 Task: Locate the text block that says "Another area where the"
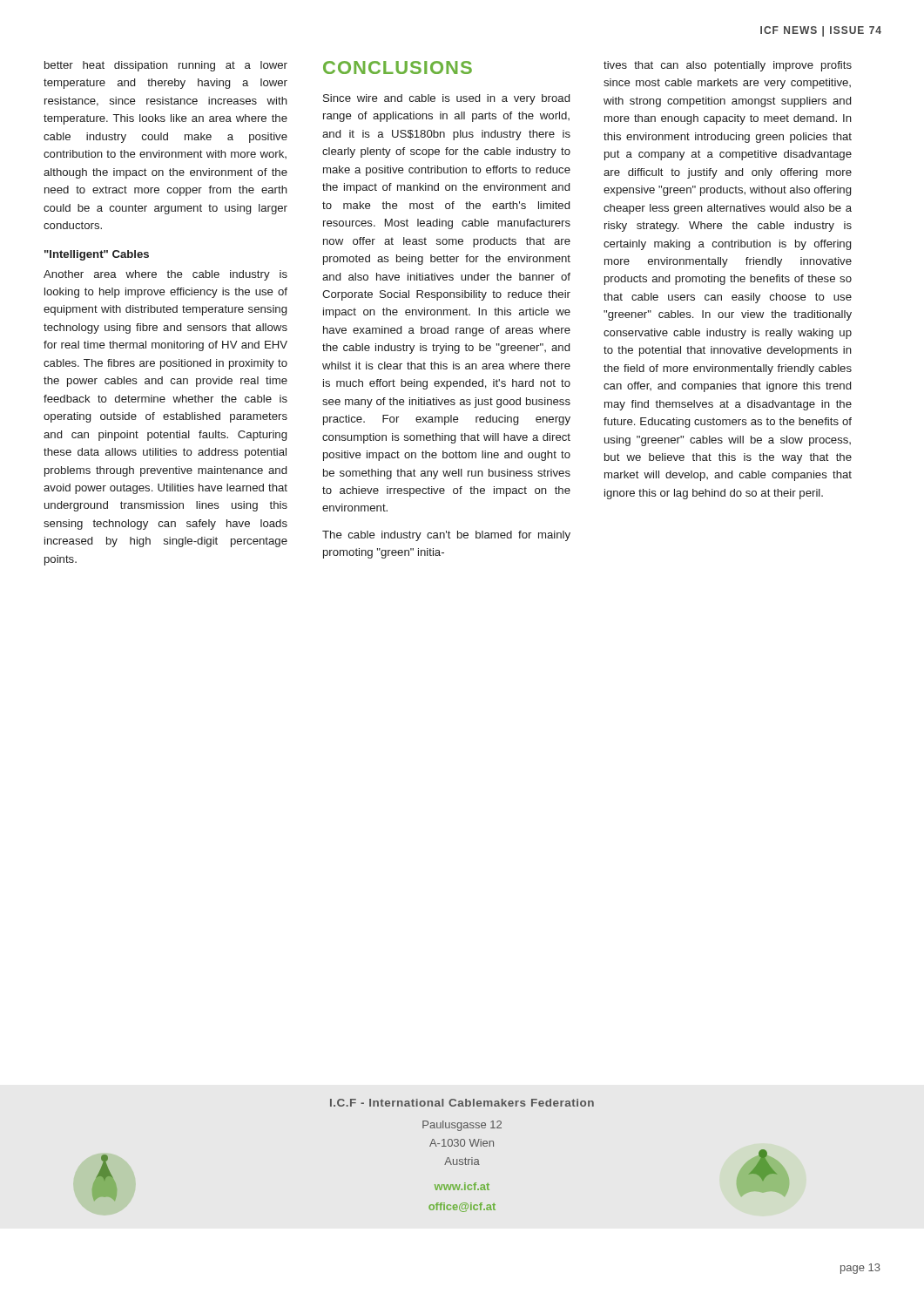165,416
